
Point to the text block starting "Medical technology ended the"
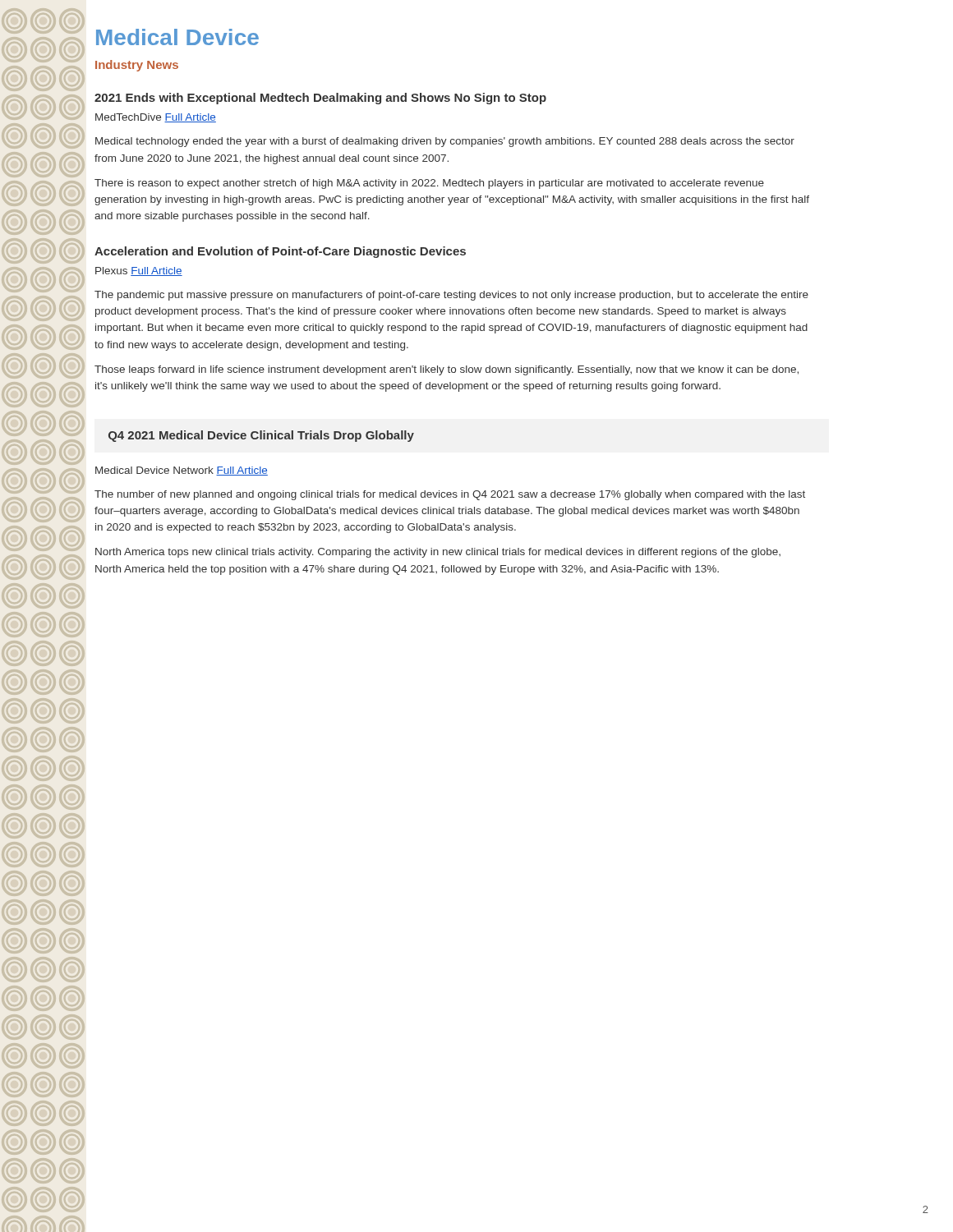[x=444, y=149]
